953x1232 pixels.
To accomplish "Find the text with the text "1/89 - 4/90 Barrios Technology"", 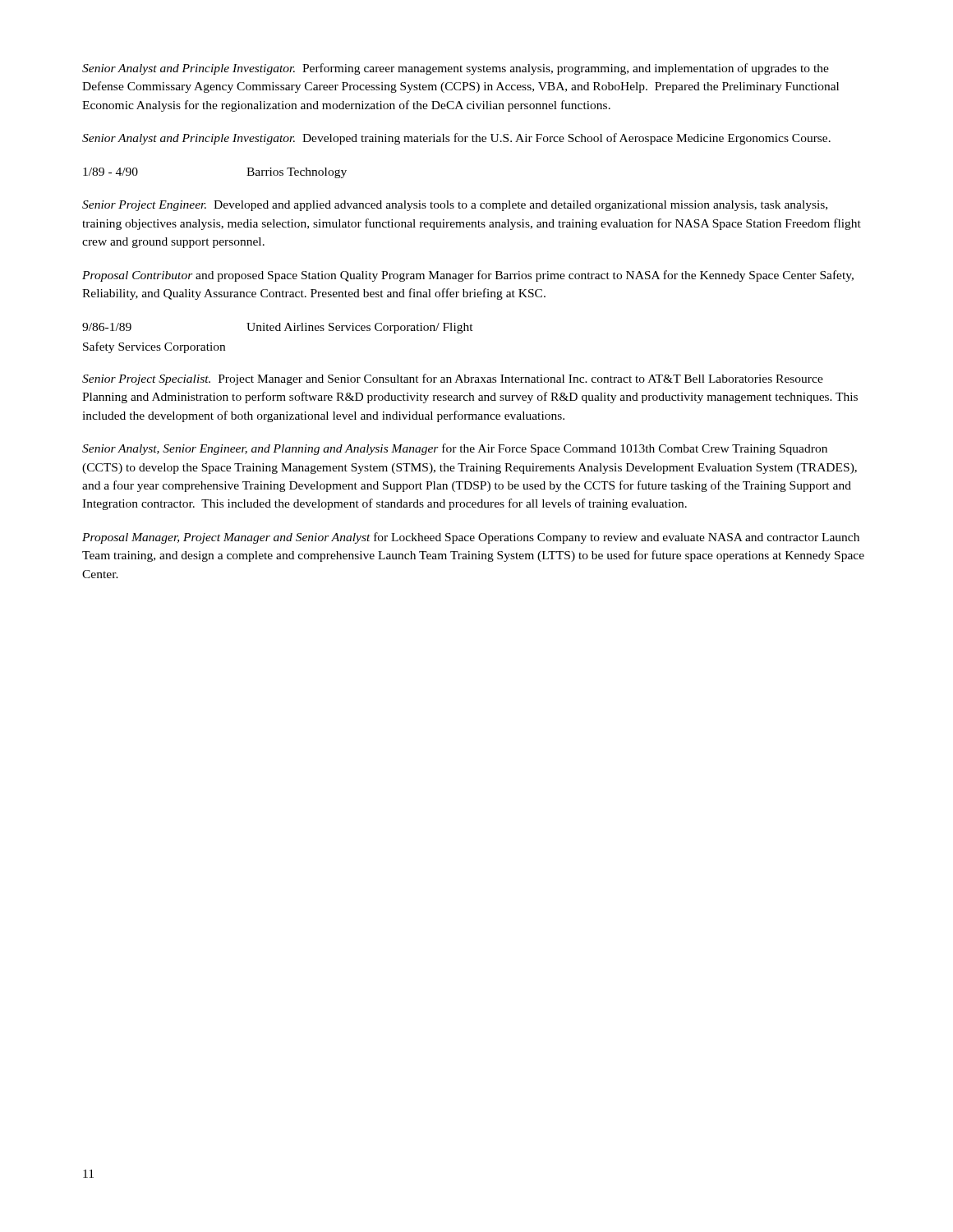I will tap(101, 172).
